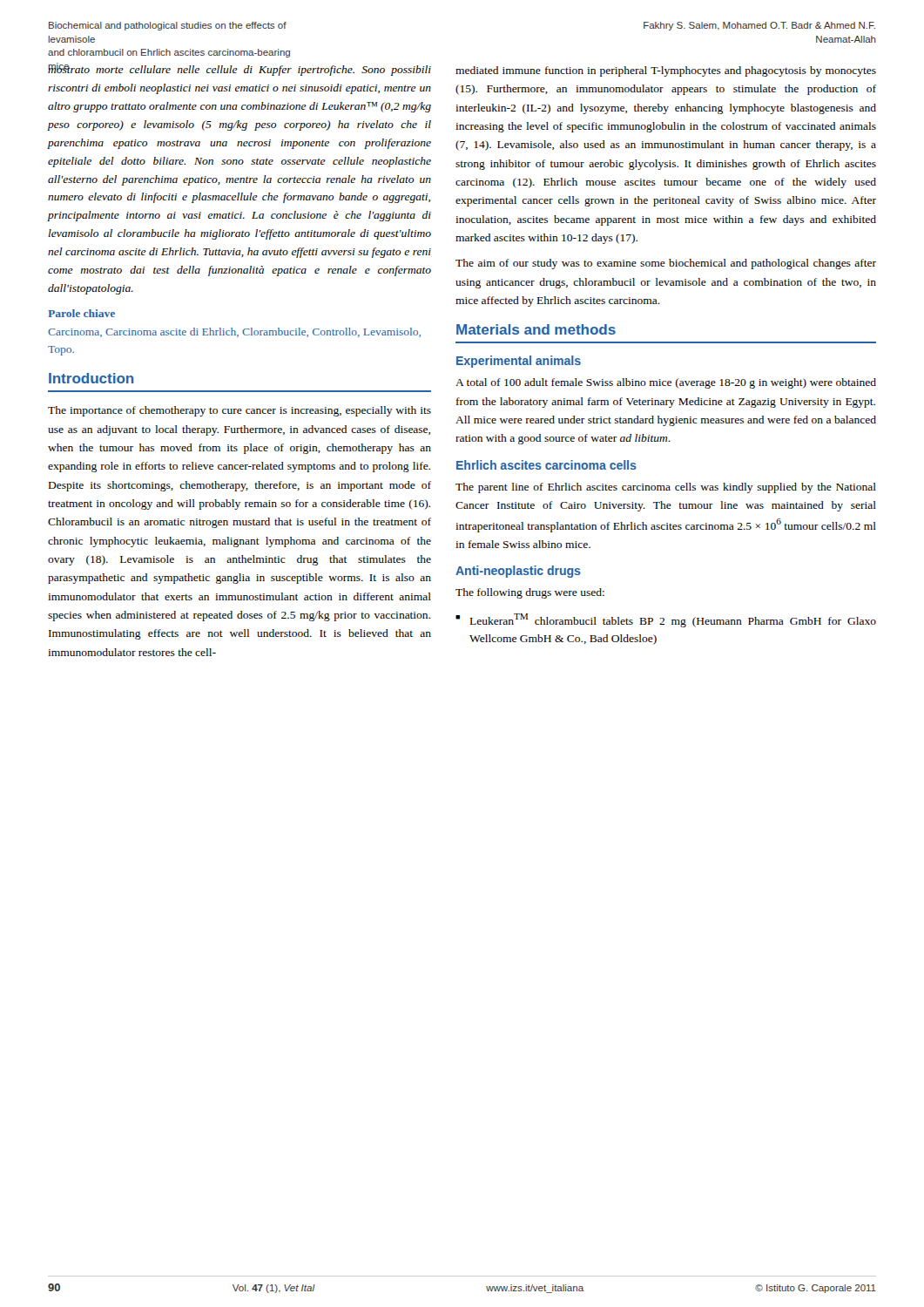Viewport: 924px width, 1307px height.
Task: Locate the block of text that opens with "mediated immune function"
Action: pyautogui.click(x=666, y=154)
